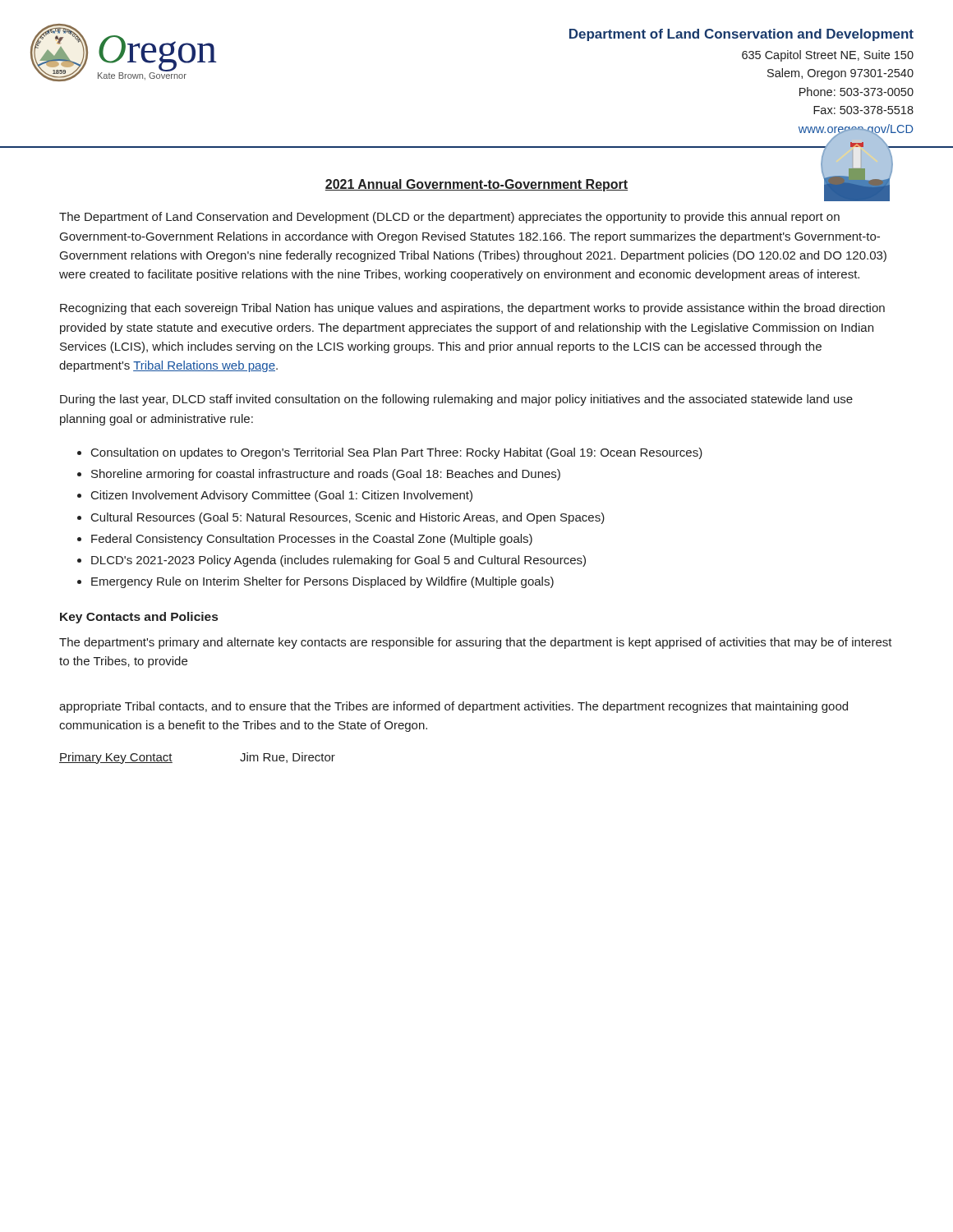Select the text starting "appropriate Tribal contacts, and to ensure that the"
Image resolution: width=953 pixels, height=1232 pixels.
coord(454,716)
